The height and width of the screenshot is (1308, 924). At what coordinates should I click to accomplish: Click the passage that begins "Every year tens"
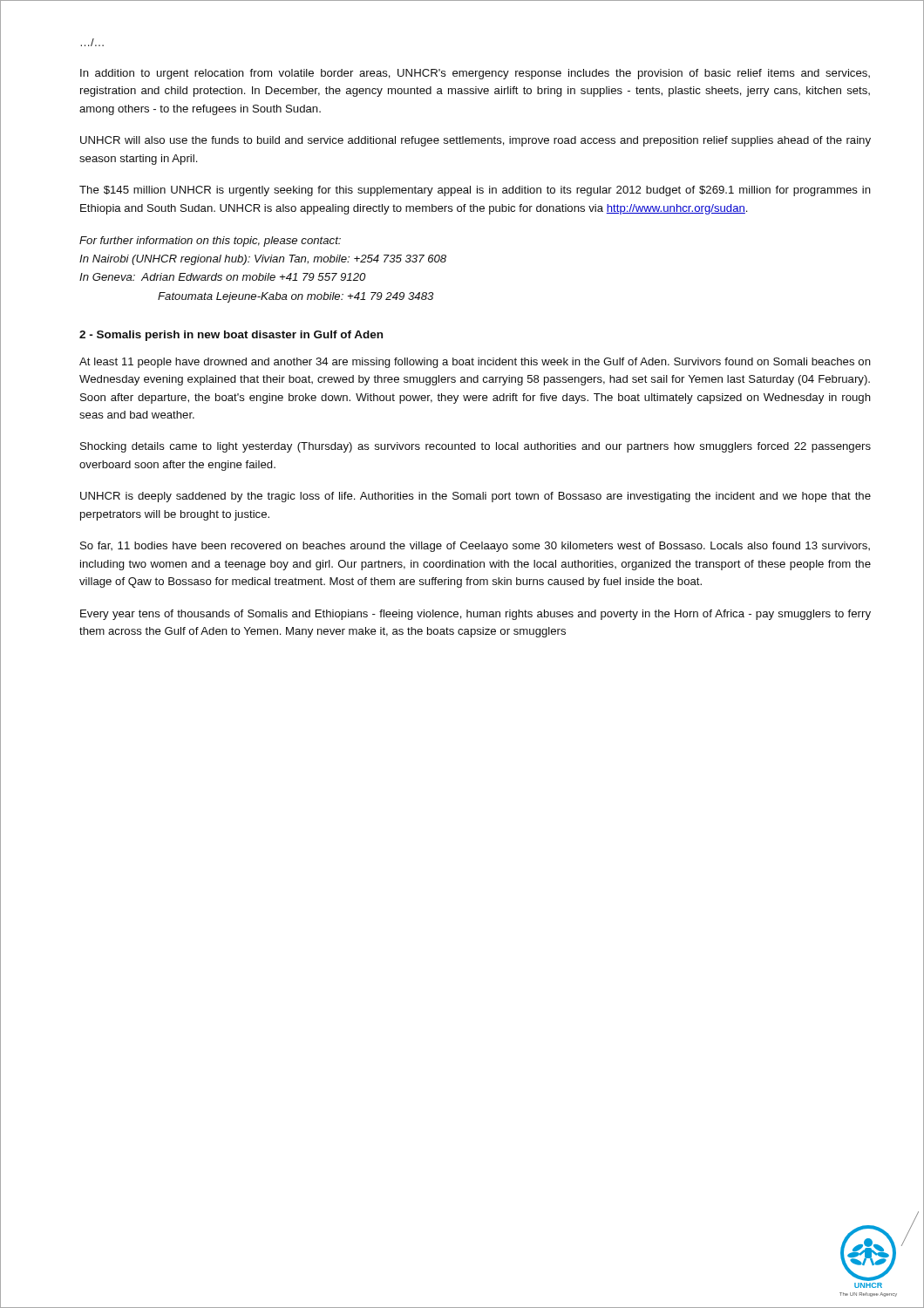tap(475, 622)
